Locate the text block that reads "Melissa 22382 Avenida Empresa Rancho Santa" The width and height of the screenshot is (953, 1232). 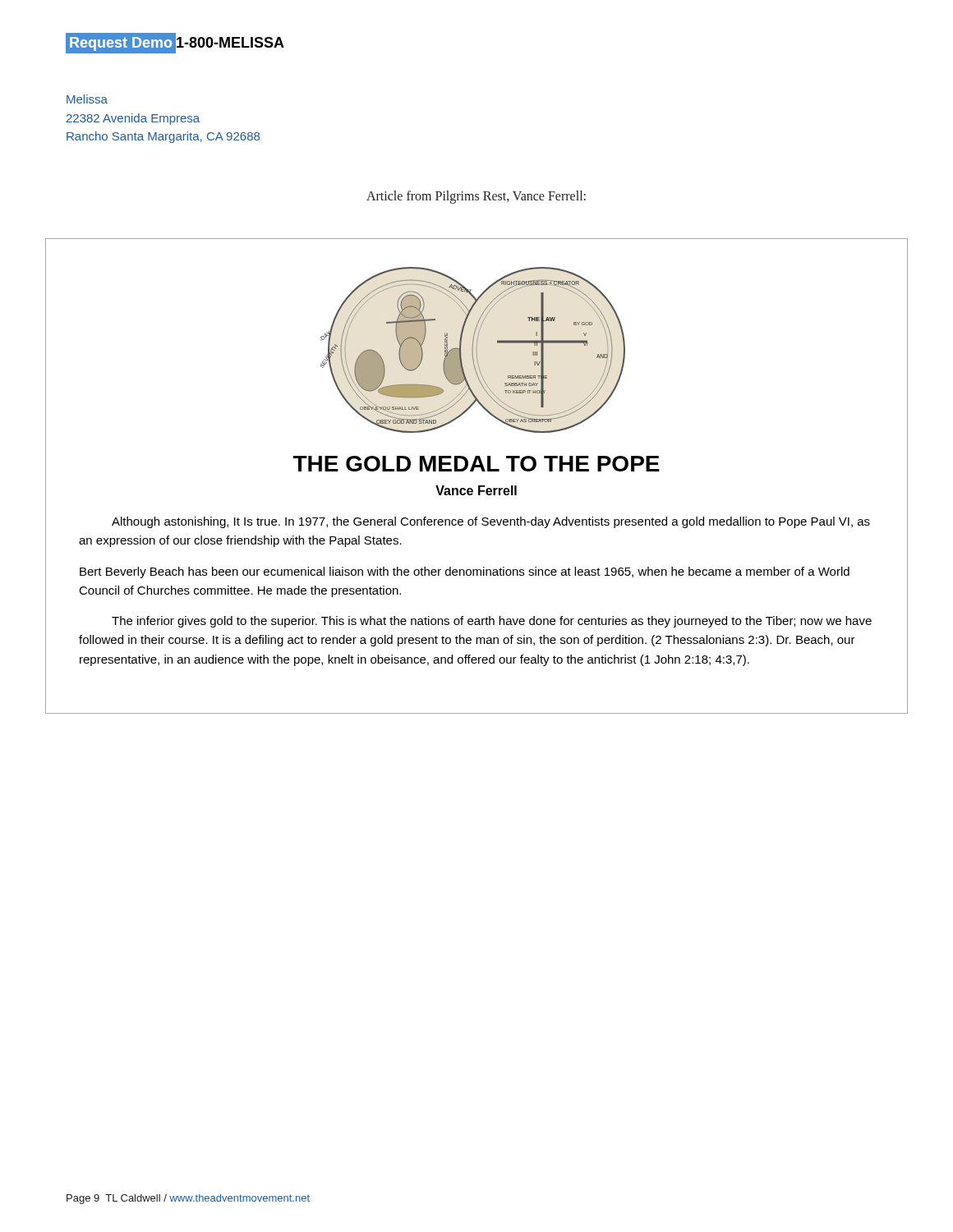click(163, 117)
